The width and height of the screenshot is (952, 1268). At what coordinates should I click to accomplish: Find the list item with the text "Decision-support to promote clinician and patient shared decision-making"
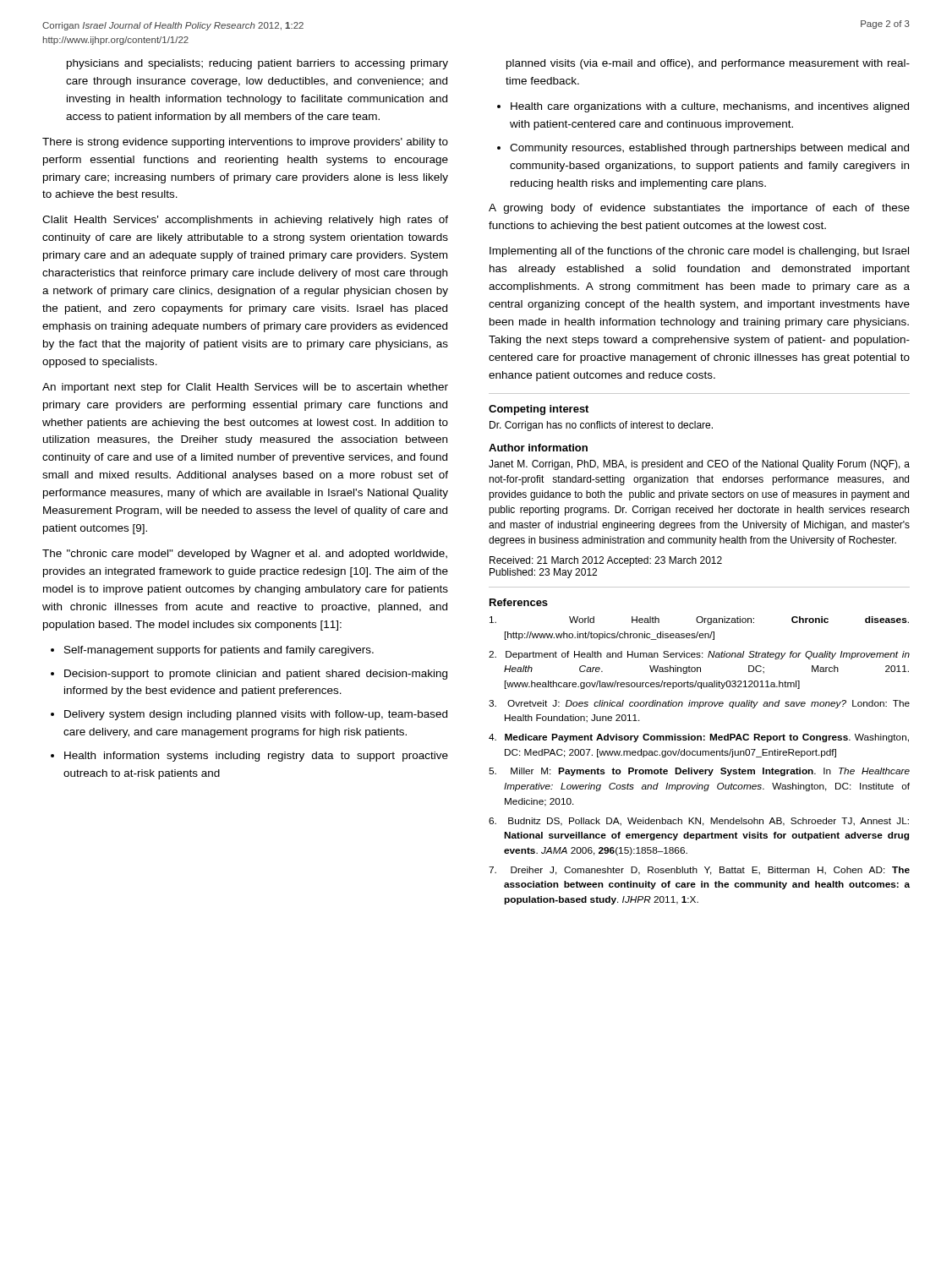pyautogui.click(x=256, y=682)
